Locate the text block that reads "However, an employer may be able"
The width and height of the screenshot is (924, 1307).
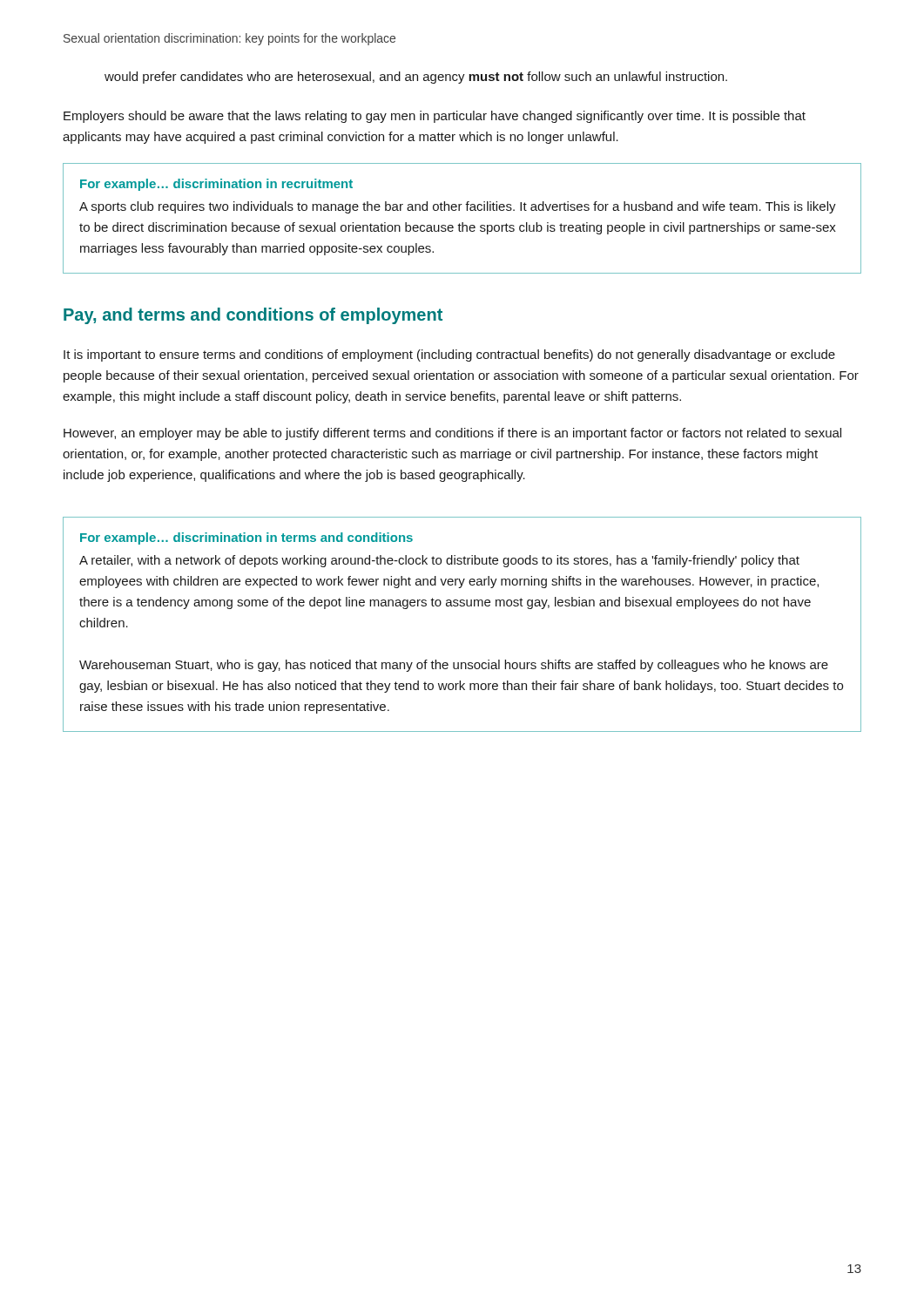click(x=453, y=454)
